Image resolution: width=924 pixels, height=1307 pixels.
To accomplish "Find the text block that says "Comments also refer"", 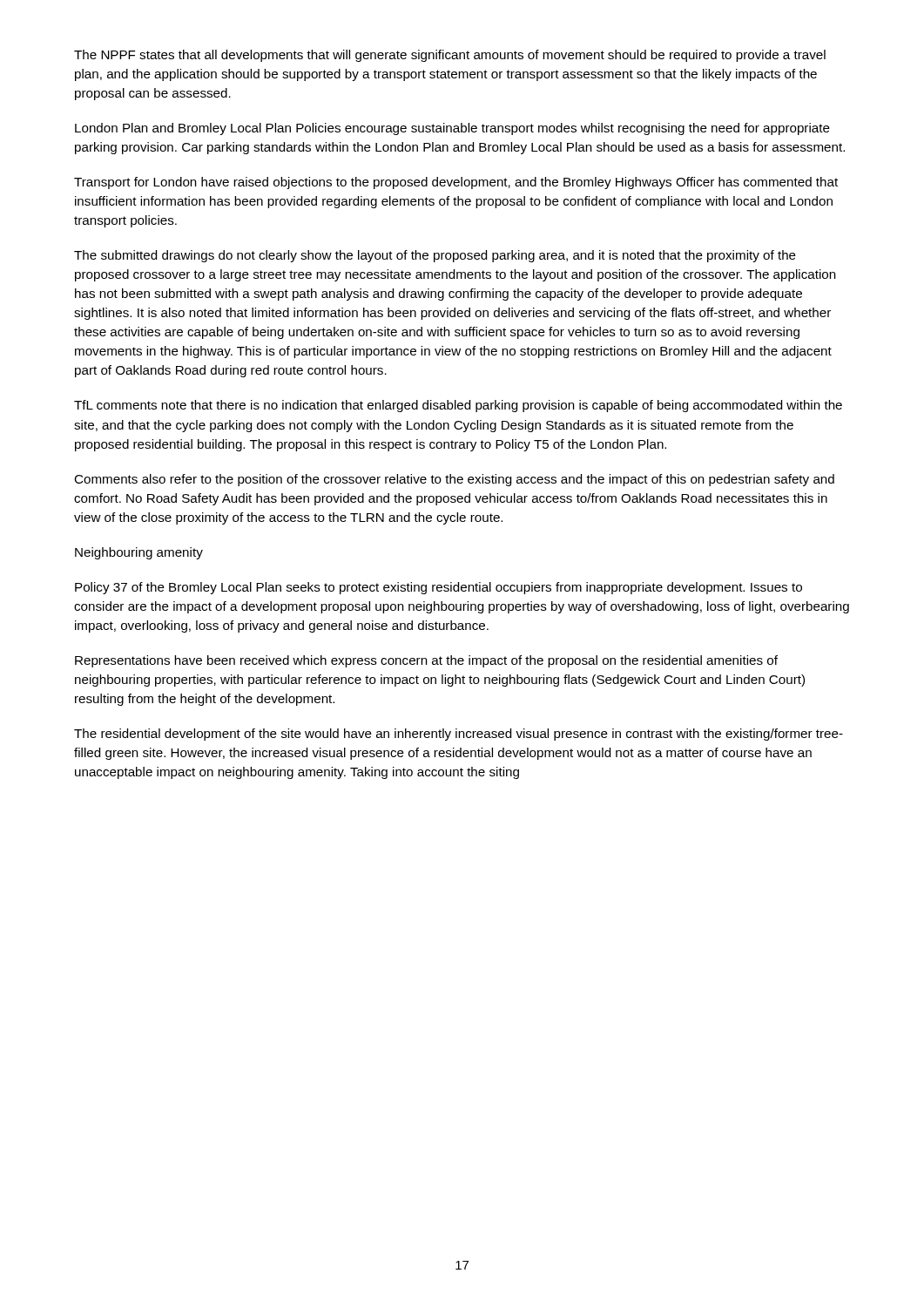I will click(x=454, y=498).
